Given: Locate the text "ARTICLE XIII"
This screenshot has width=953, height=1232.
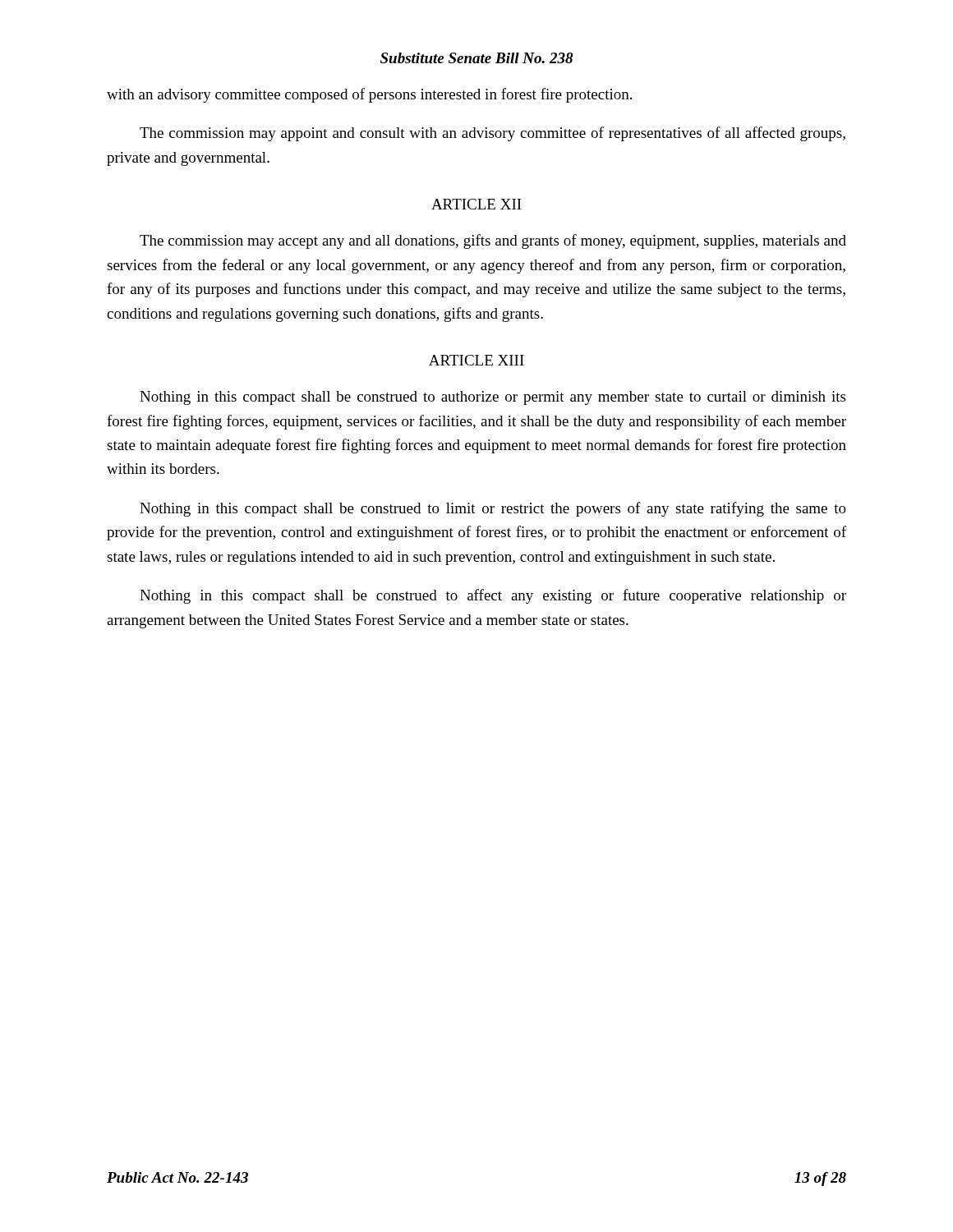Looking at the screenshot, I should (476, 360).
